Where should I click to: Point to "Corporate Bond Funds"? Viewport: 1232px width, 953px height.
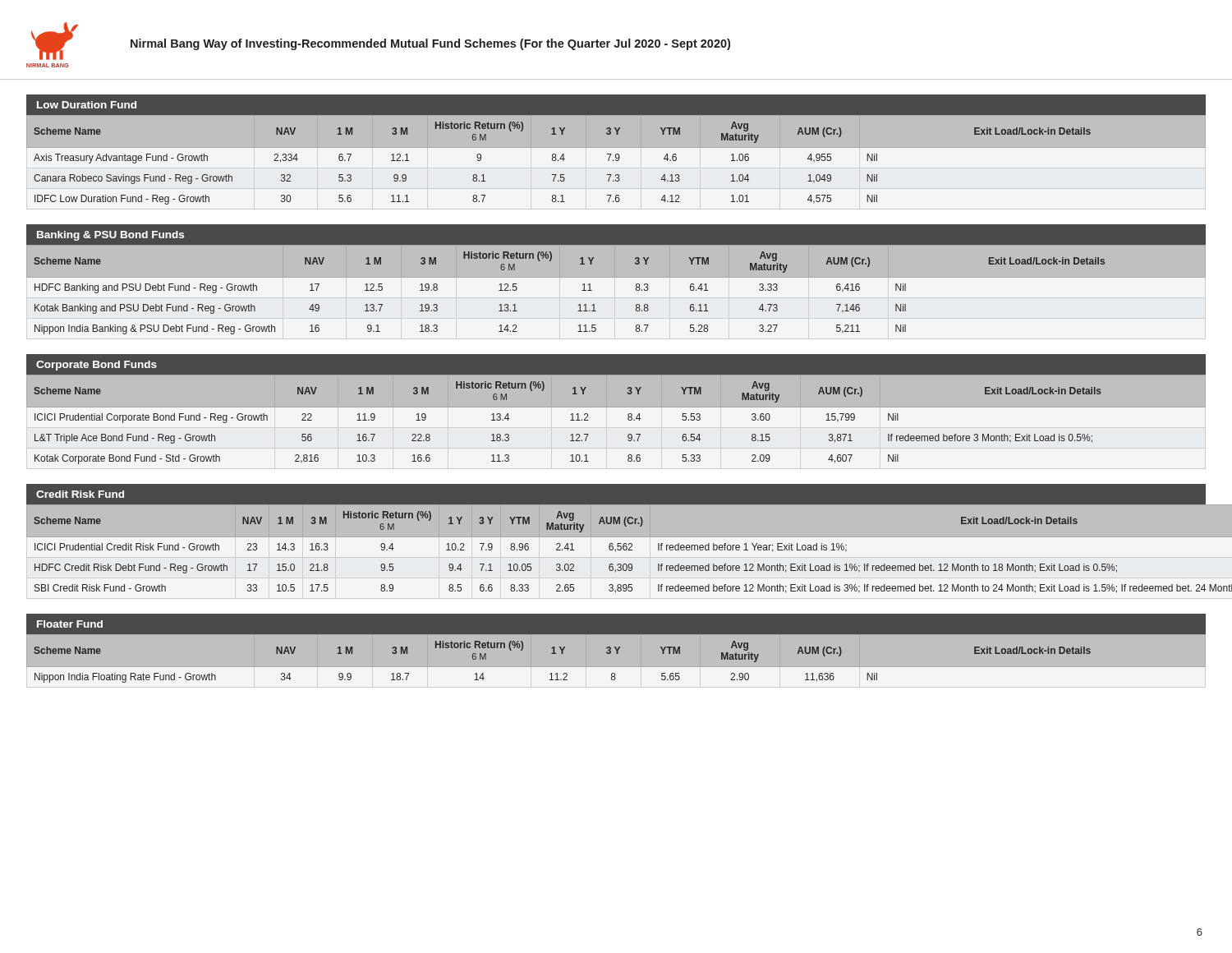(96, 364)
